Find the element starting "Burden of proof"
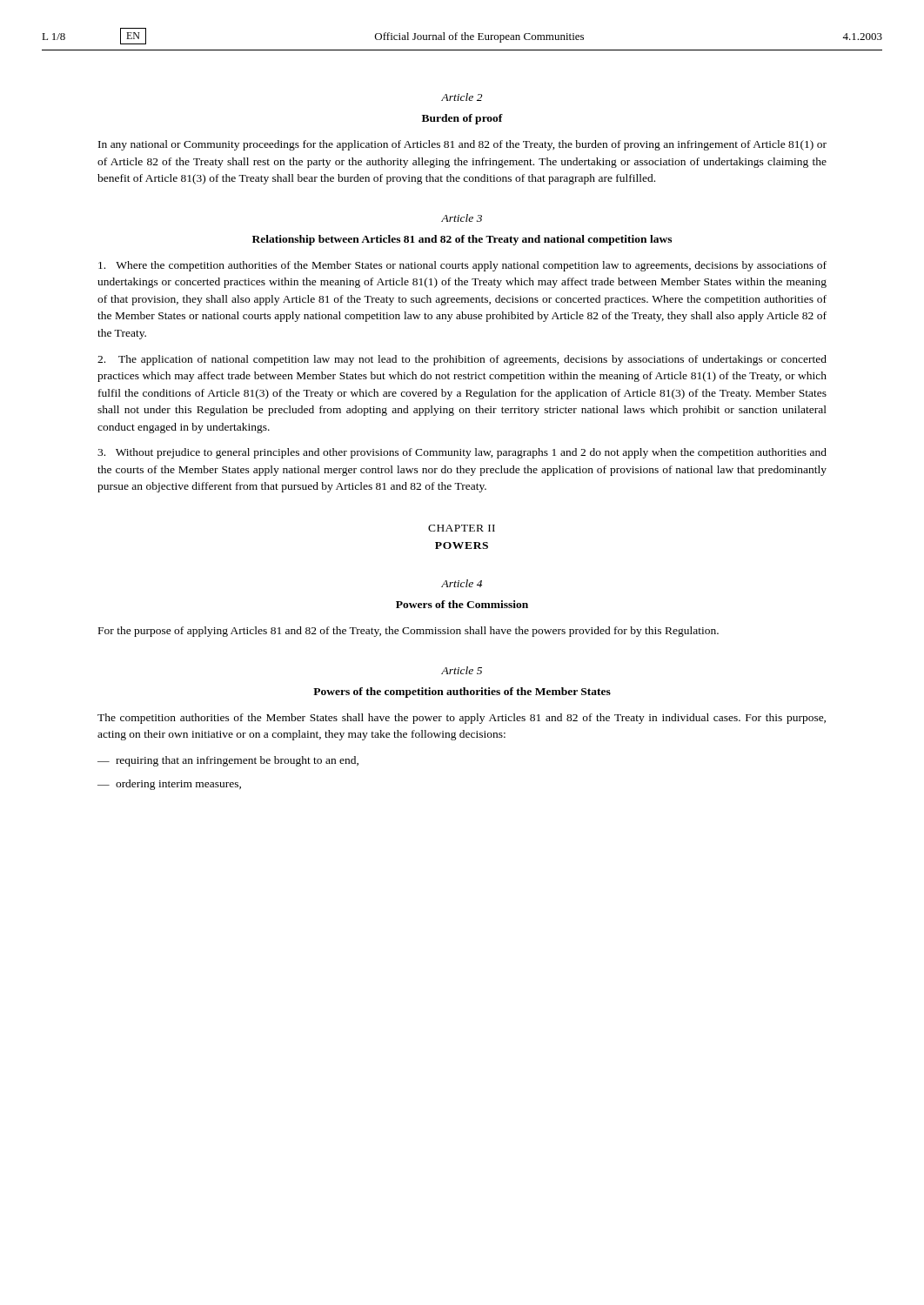The height and width of the screenshot is (1305, 924). click(x=462, y=118)
